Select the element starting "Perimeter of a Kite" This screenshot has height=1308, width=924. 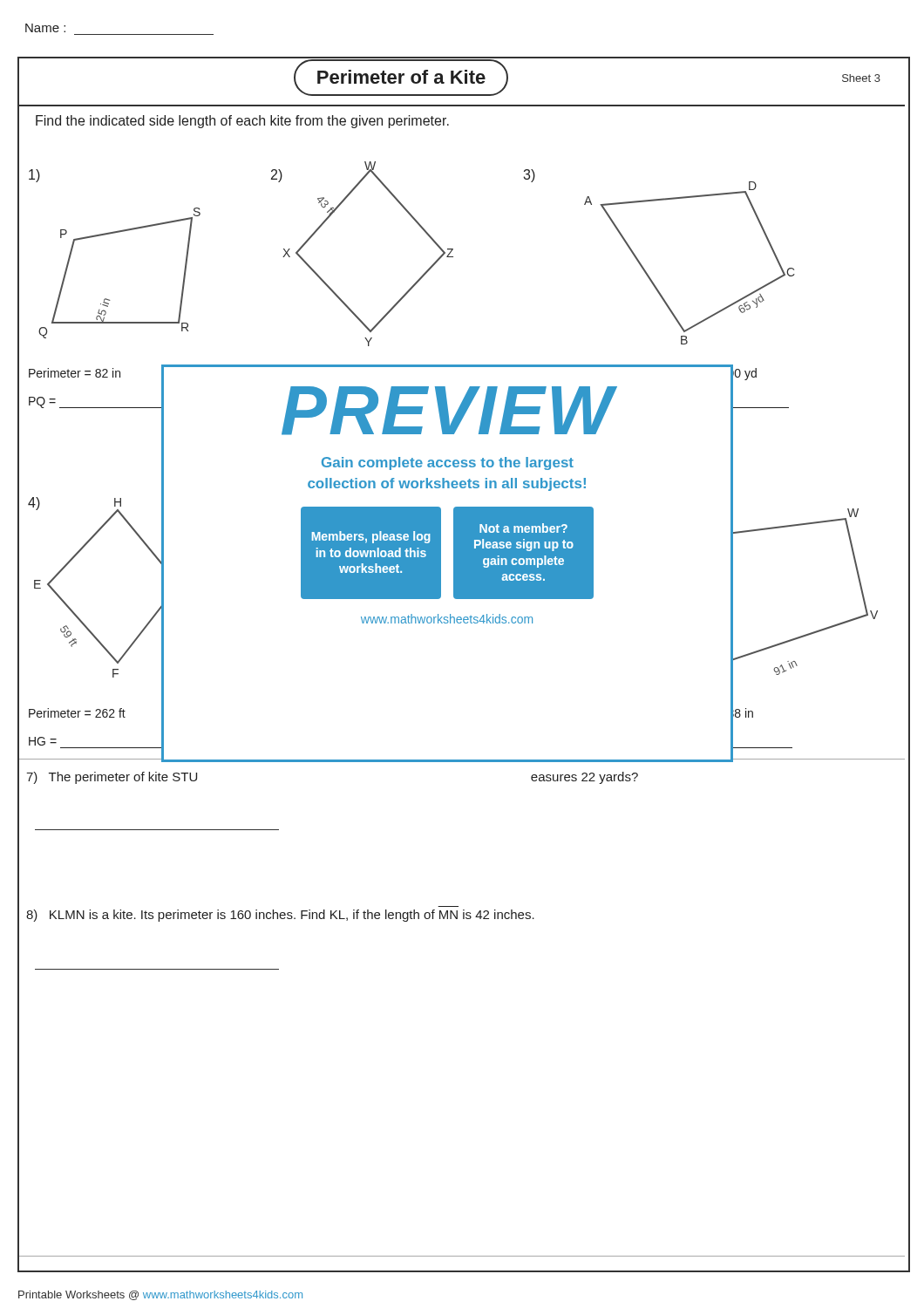[401, 78]
